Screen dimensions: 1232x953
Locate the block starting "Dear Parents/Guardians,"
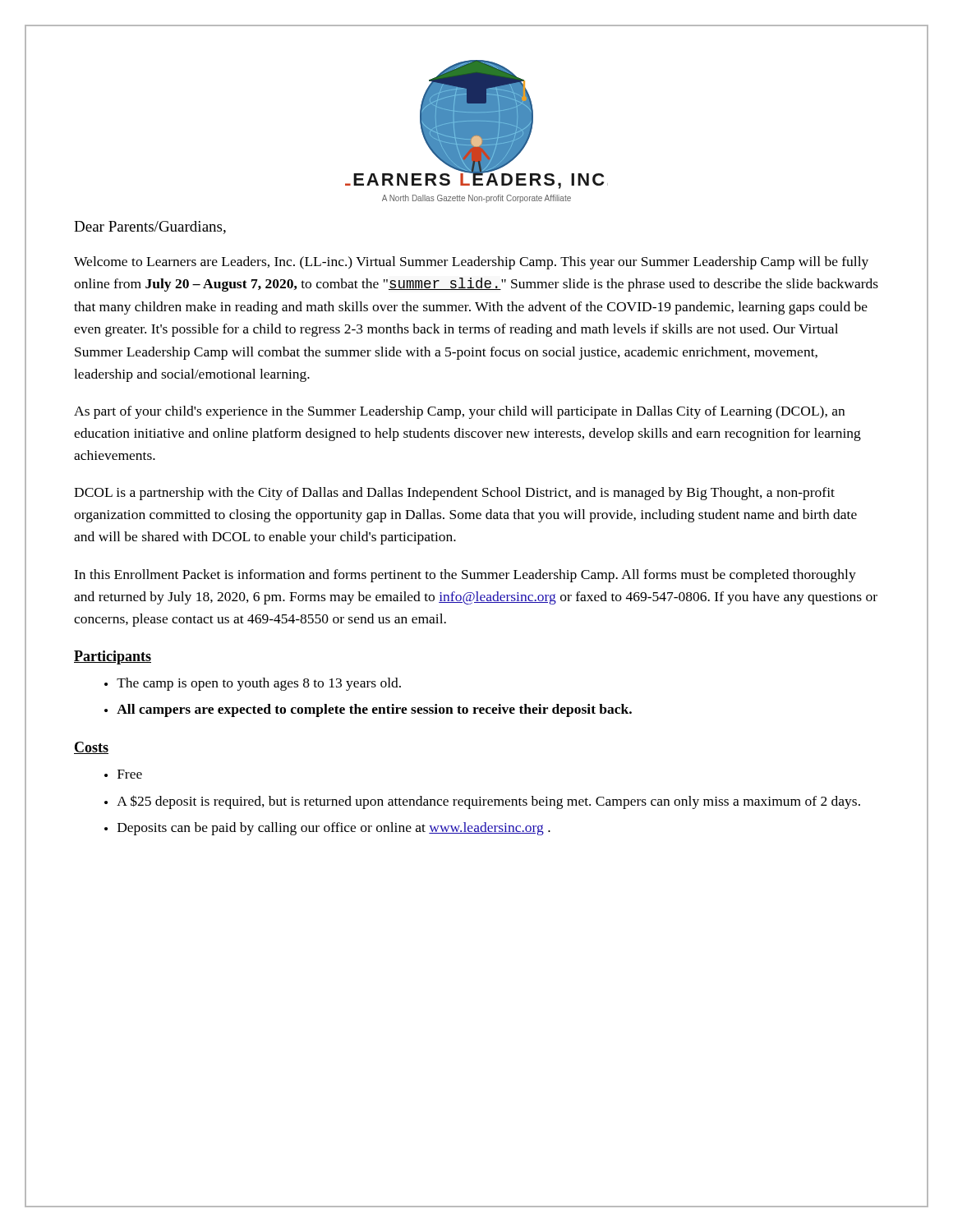pos(150,226)
